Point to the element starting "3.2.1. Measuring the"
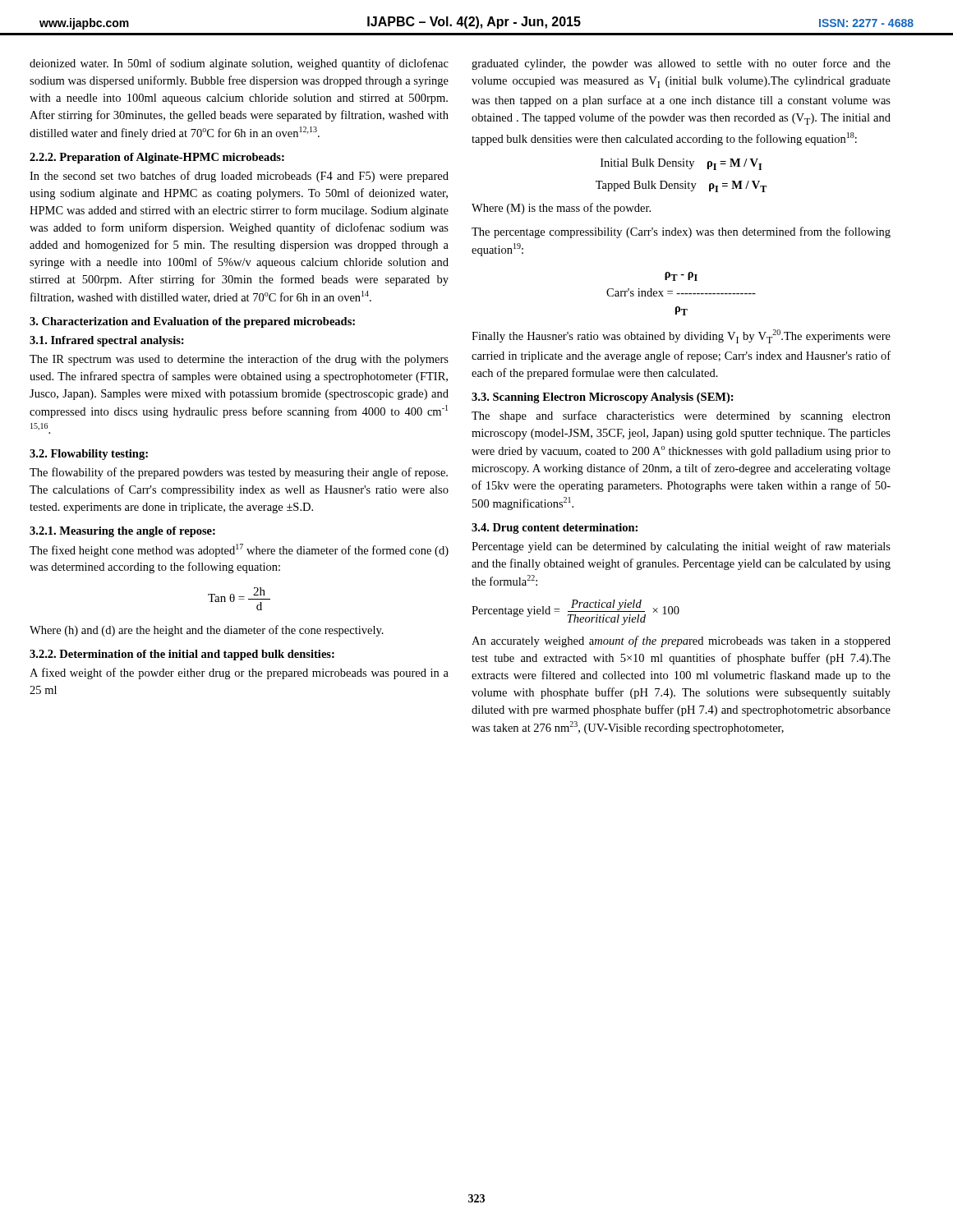The image size is (953, 1232). click(123, 530)
